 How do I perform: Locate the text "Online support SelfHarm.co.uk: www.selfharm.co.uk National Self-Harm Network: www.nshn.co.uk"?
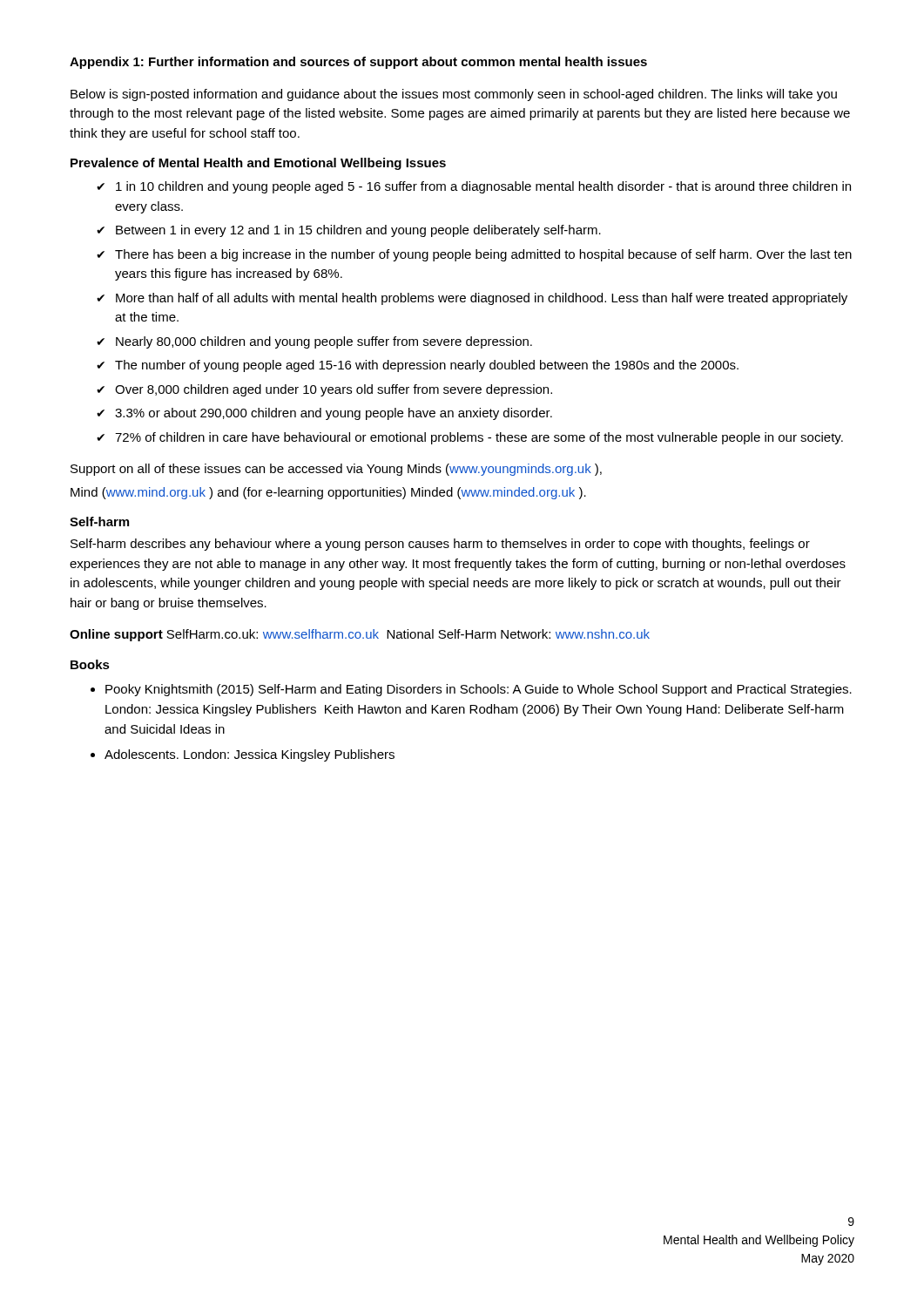(x=360, y=634)
